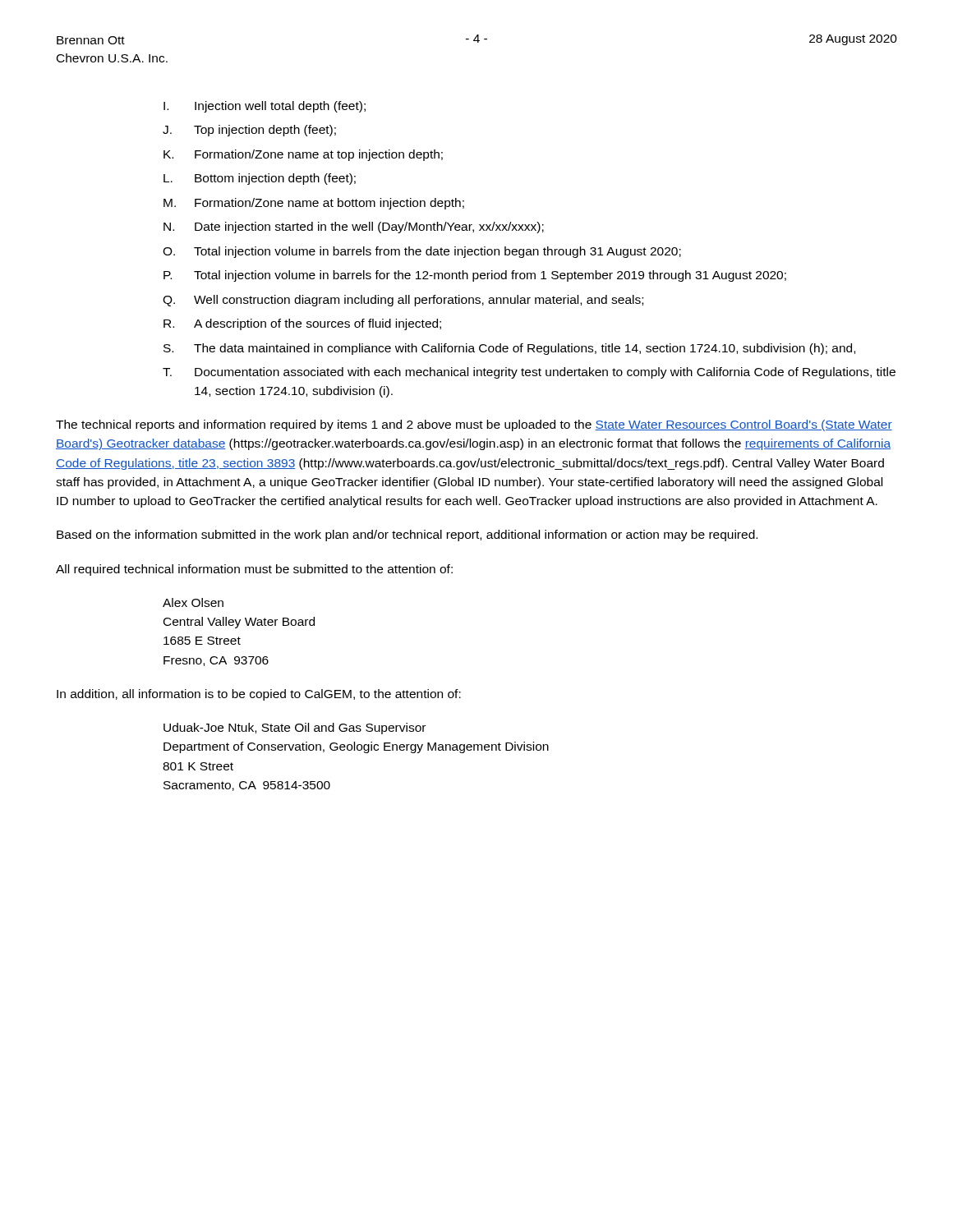Viewport: 953px width, 1232px height.
Task: Locate the element starting "O. Total injection volume"
Action: point(530,251)
